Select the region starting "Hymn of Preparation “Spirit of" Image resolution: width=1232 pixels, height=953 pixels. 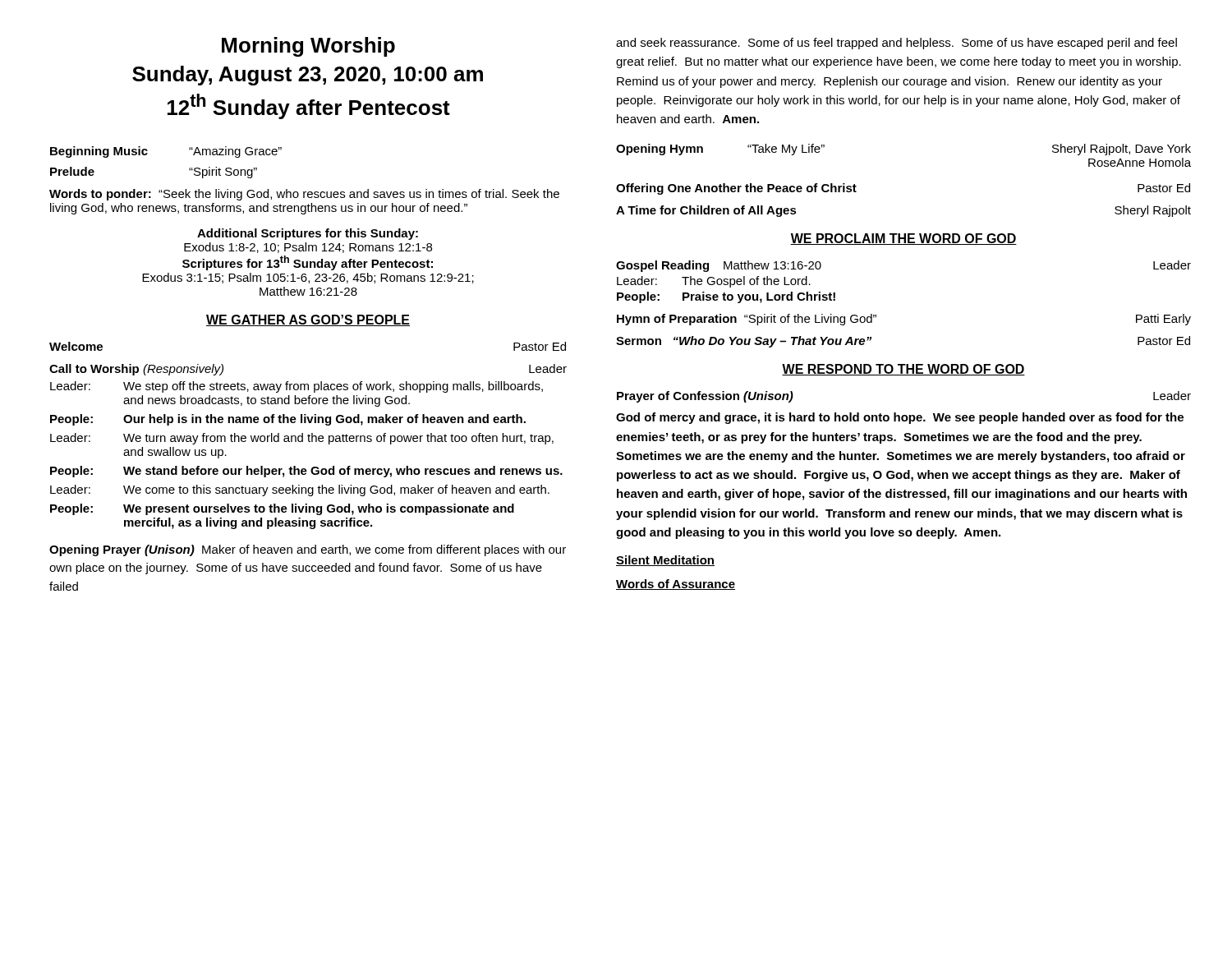[x=752, y=319]
